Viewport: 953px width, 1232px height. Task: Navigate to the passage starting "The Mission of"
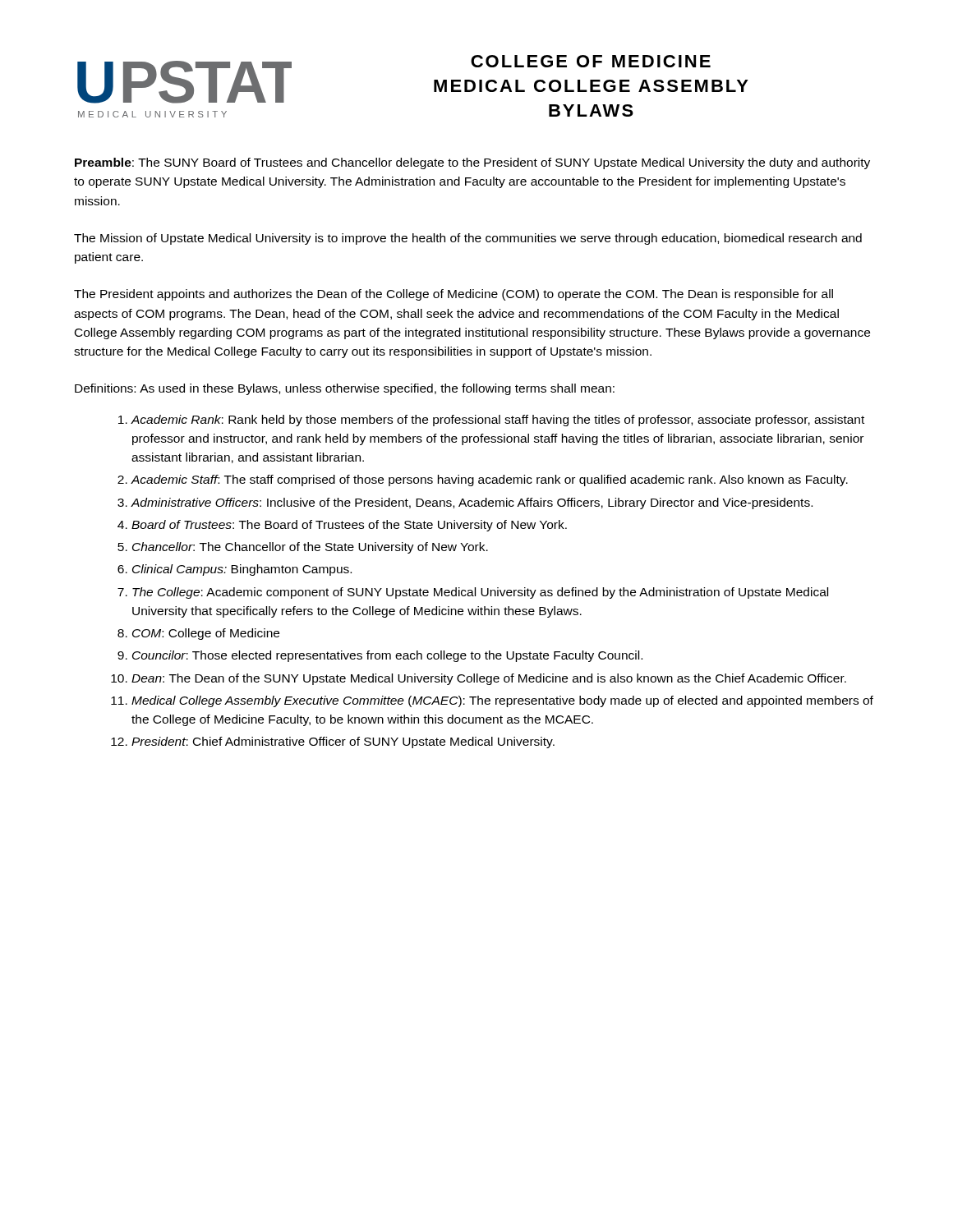tap(468, 247)
